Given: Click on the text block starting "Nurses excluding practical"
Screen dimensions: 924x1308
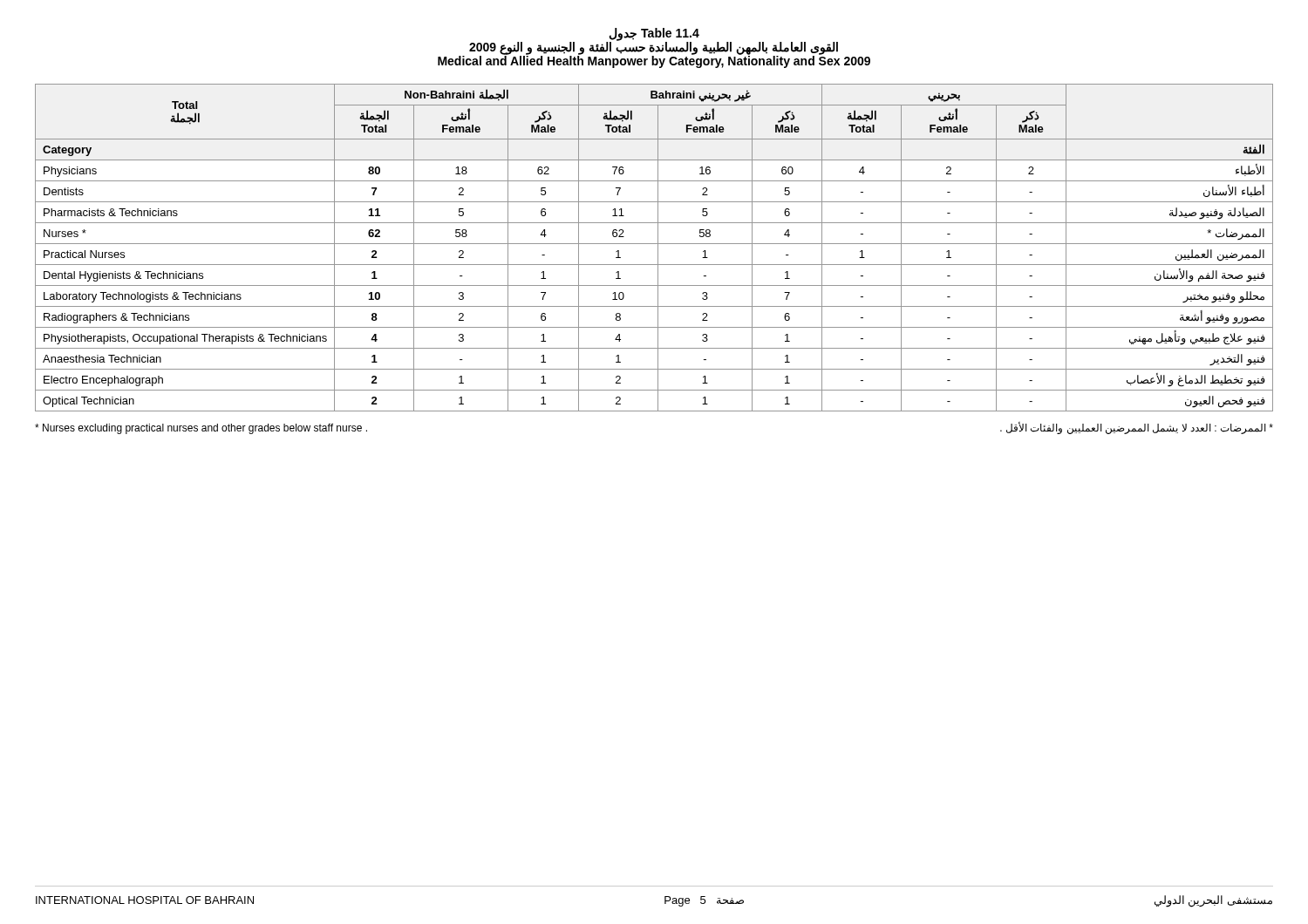Looking at the screenshot, I should 201,428.
